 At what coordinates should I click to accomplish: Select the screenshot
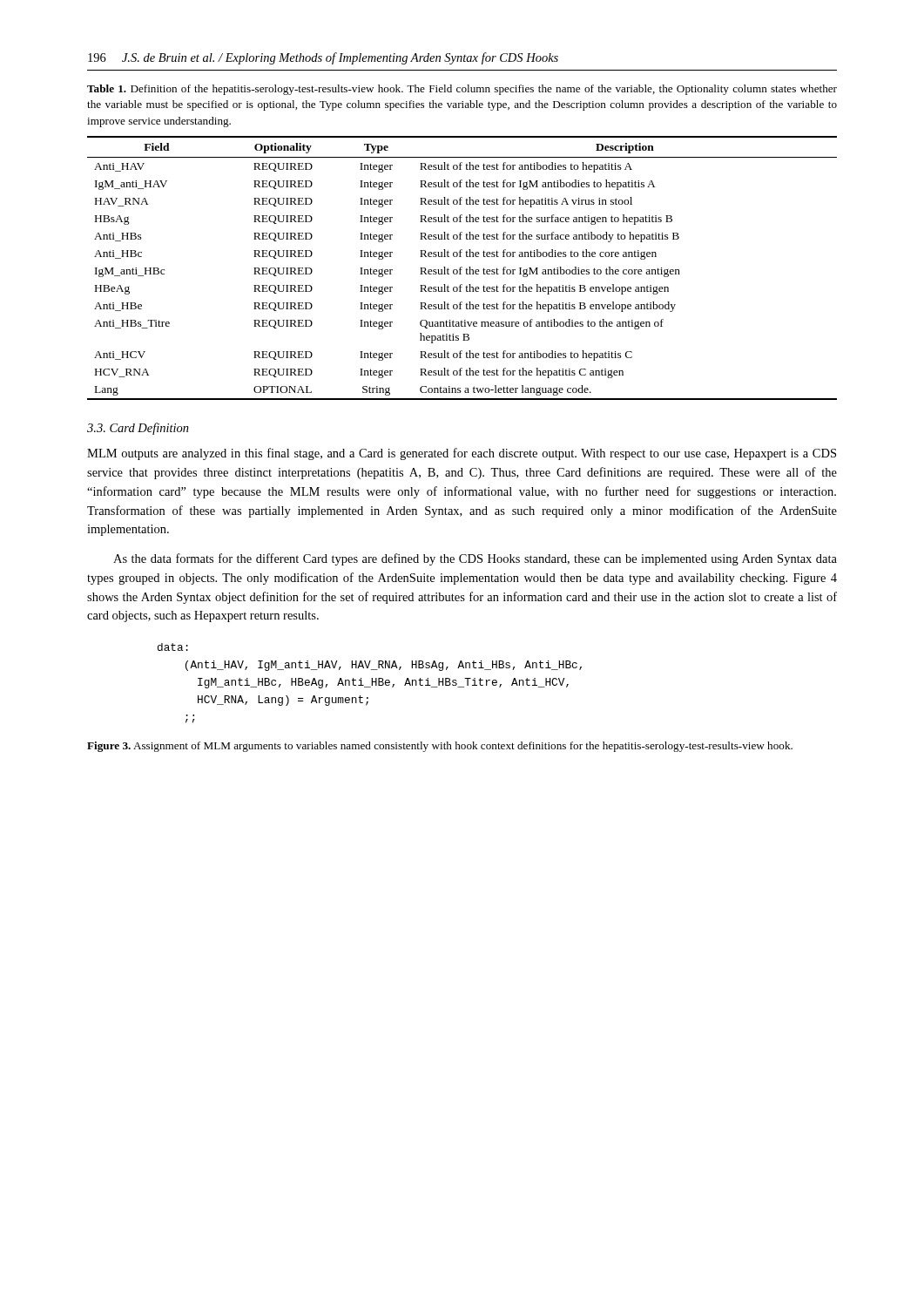(x=462, y=683)
